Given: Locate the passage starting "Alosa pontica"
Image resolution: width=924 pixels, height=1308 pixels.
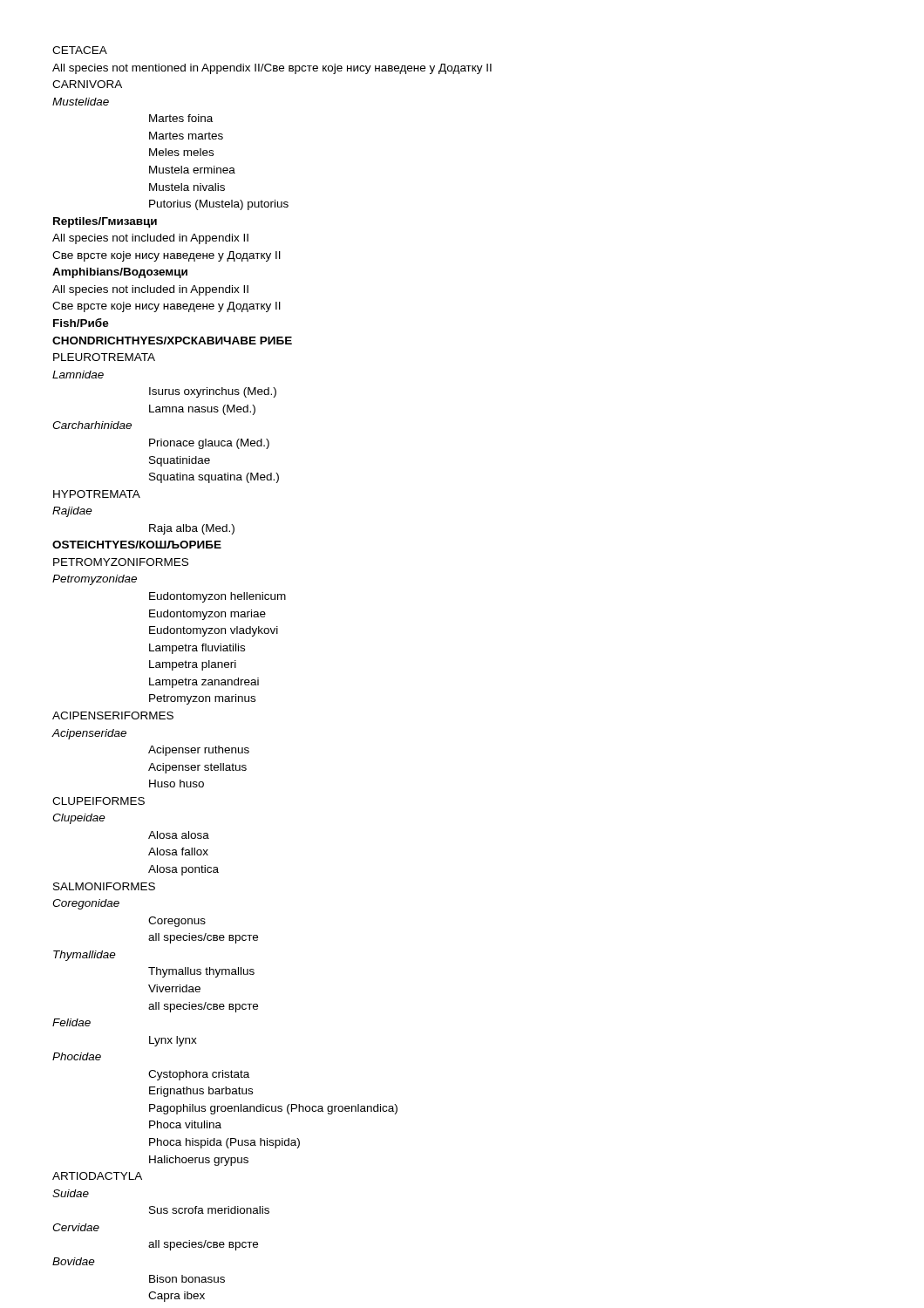Looking at the screenshot, I should click(x=183, y=870).
